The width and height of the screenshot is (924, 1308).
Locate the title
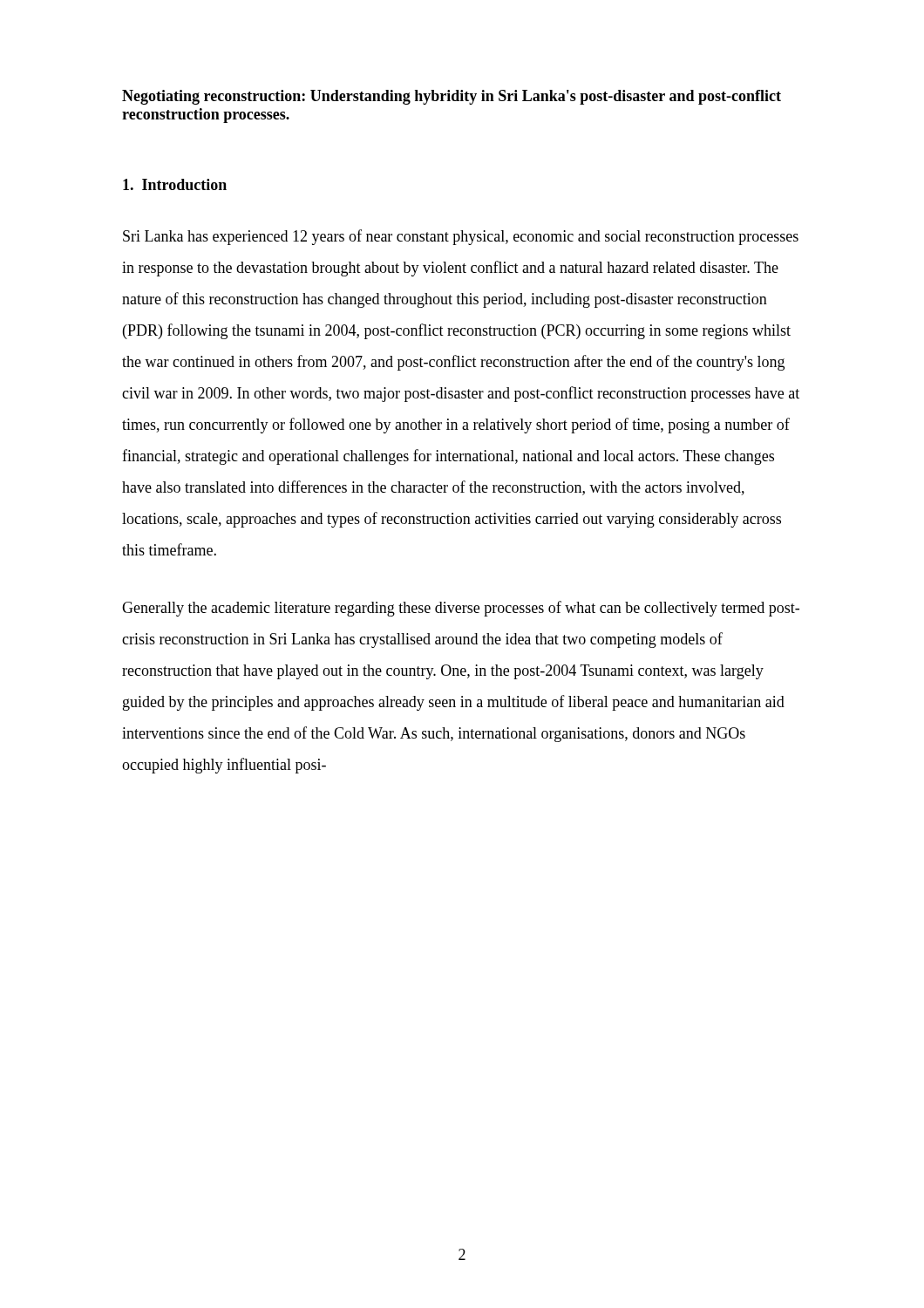point(452,105)
